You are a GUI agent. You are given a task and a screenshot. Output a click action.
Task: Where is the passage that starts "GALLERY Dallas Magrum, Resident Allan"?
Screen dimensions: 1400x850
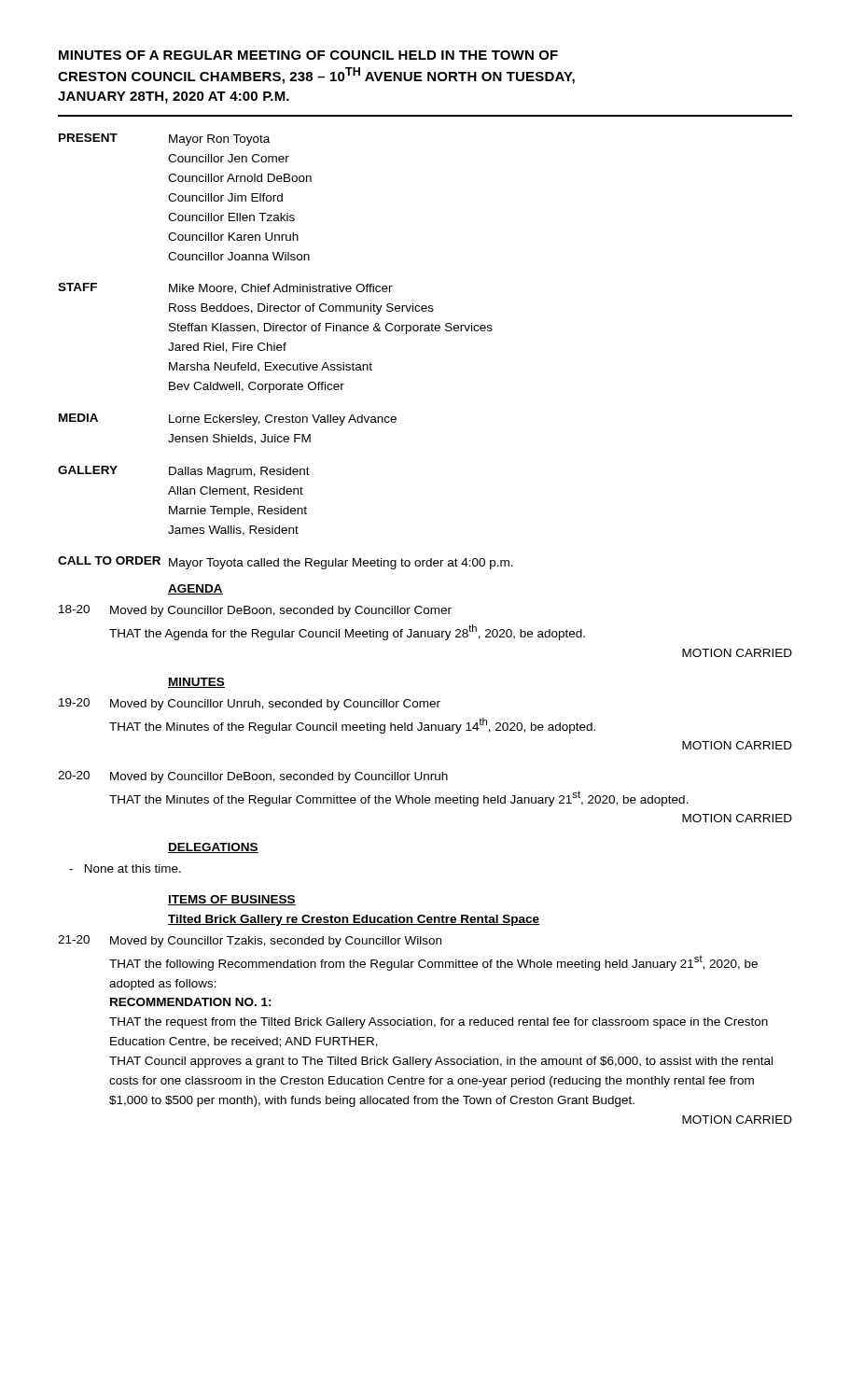(x=184, y=472)
